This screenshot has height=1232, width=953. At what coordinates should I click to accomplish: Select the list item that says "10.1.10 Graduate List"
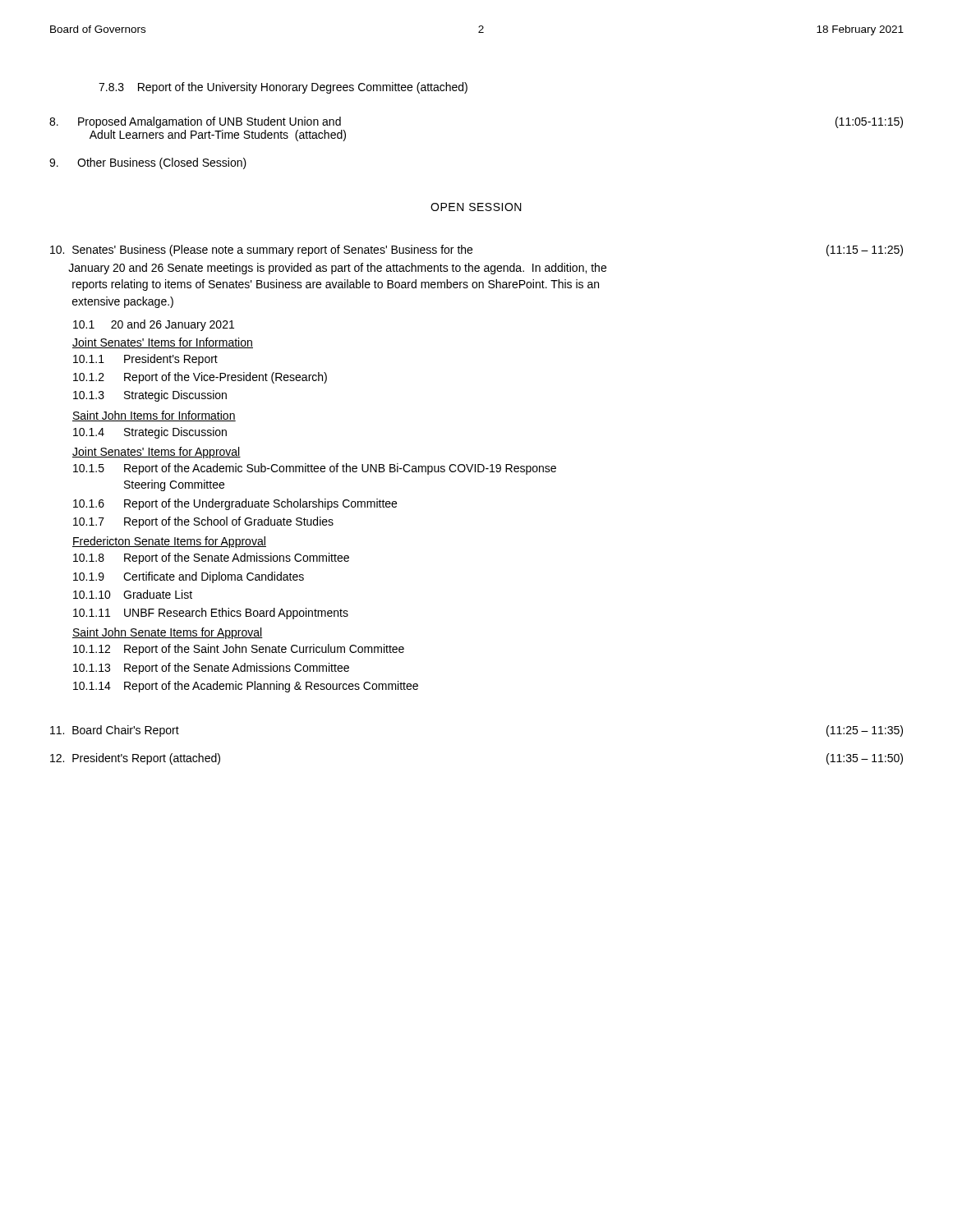click(x=132, y=595)
